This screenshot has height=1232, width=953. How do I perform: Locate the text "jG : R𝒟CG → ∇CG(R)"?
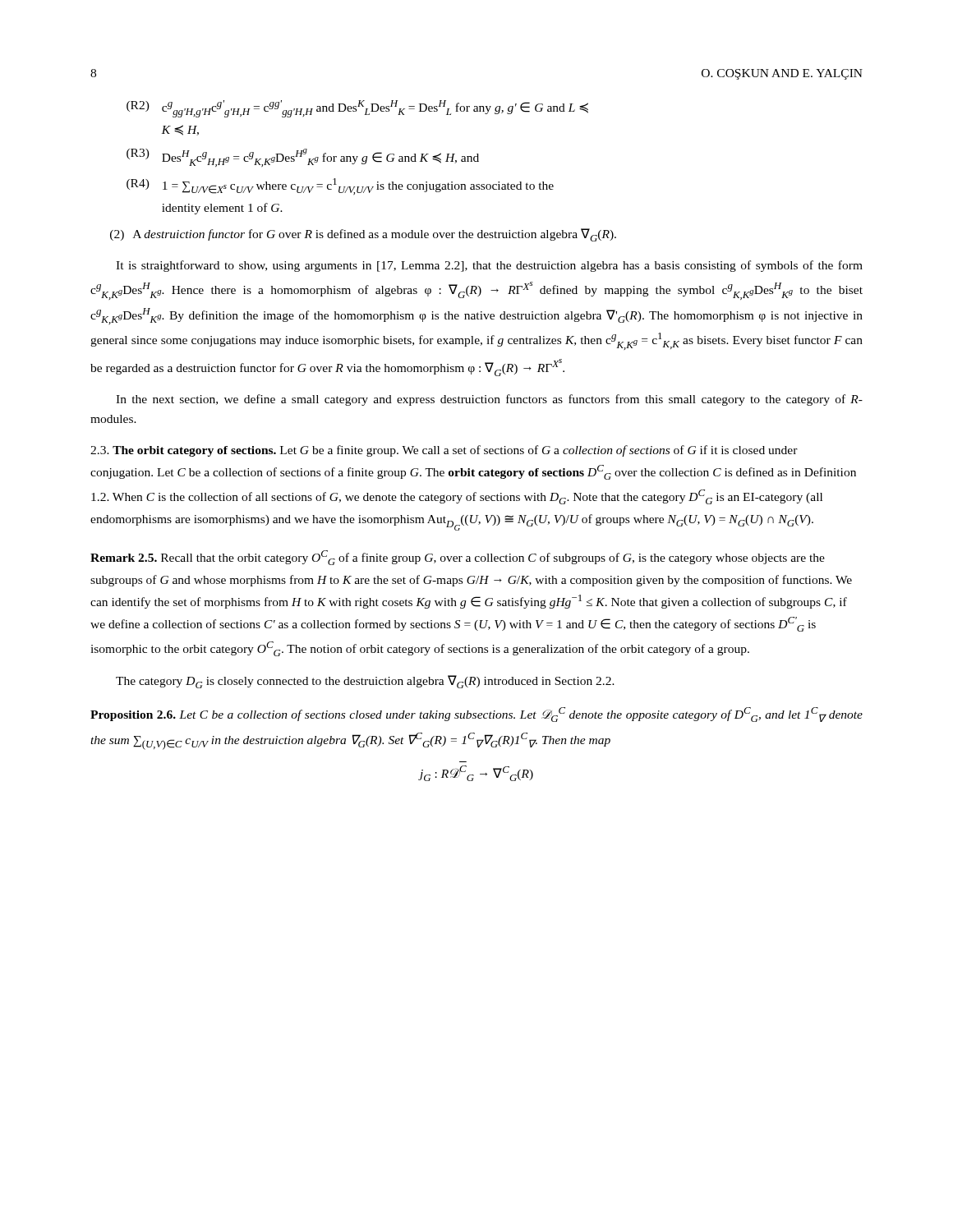tap(476, 773)
